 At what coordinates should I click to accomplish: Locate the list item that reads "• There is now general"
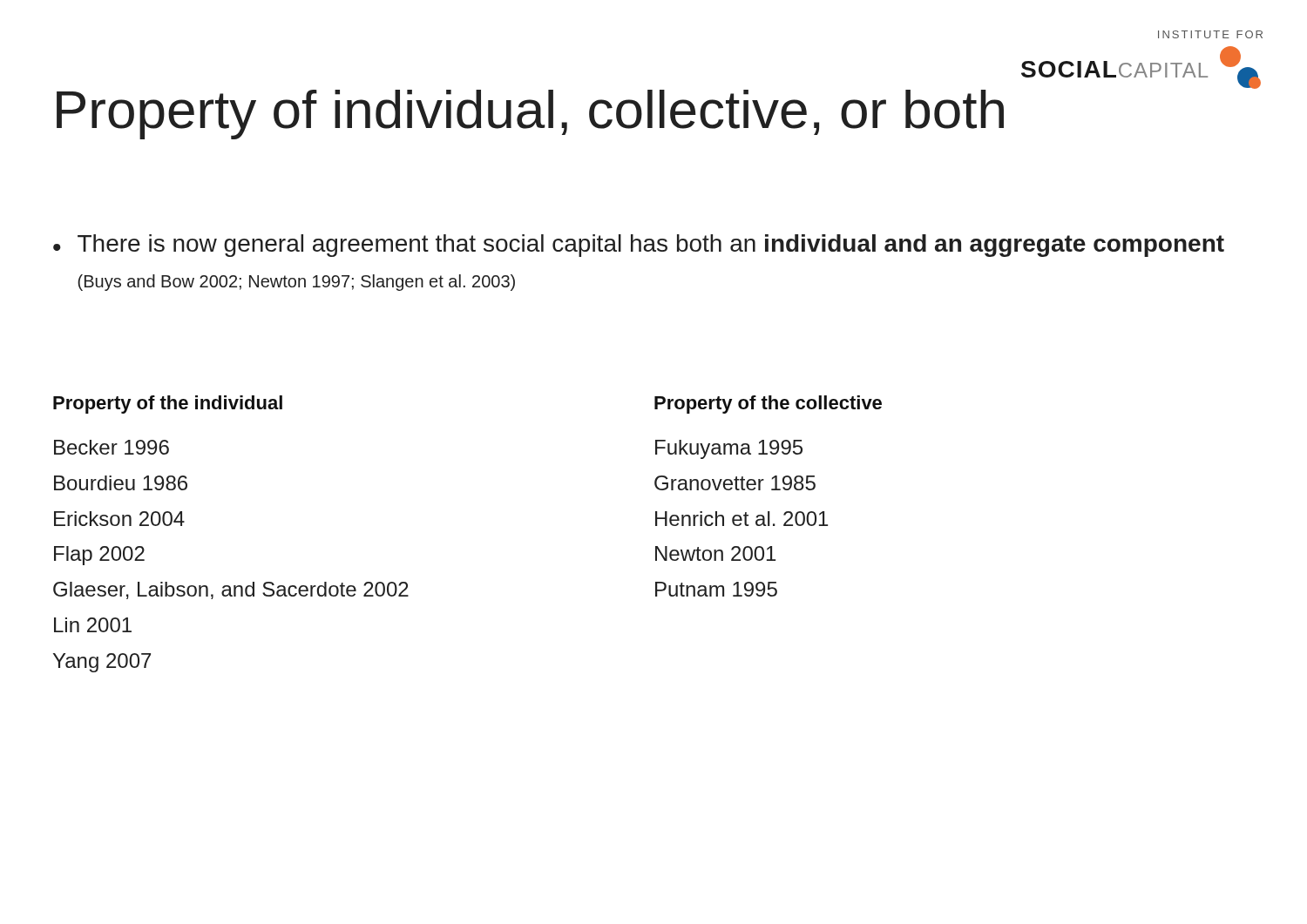(654, 262)
